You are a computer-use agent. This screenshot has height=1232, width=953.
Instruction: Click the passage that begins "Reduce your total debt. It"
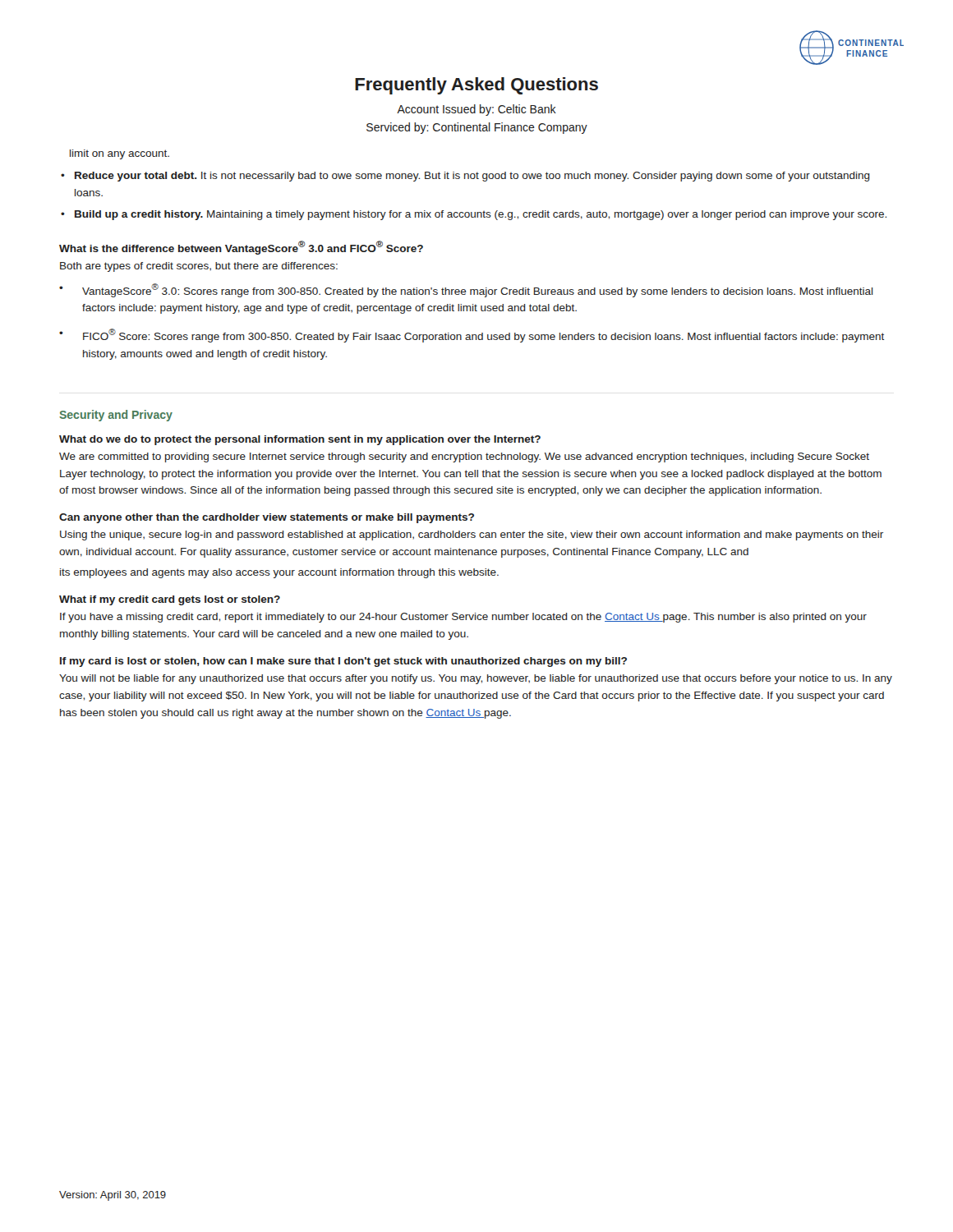click(x=472, y=184)
